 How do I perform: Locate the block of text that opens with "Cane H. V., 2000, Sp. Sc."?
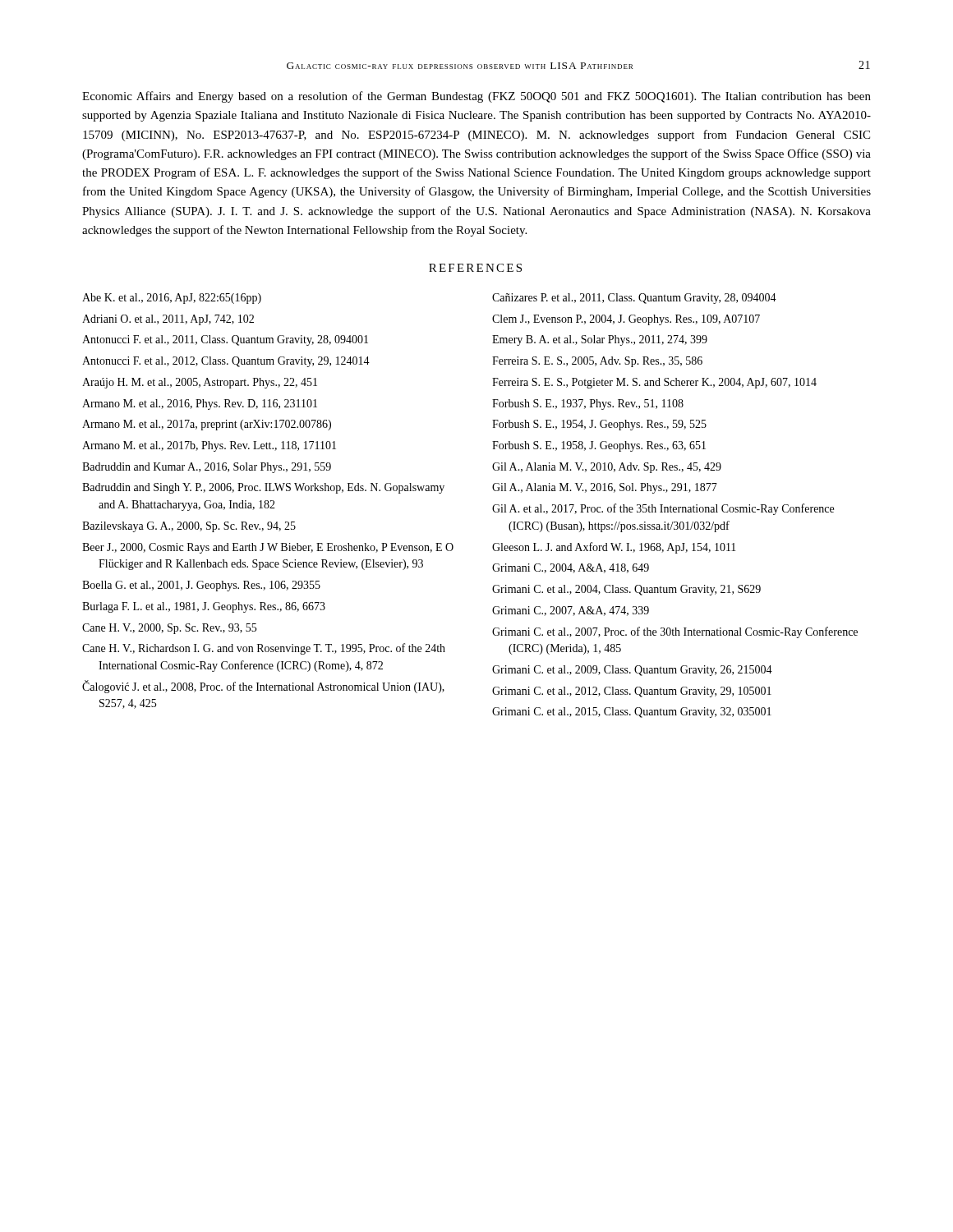point(170,627)
